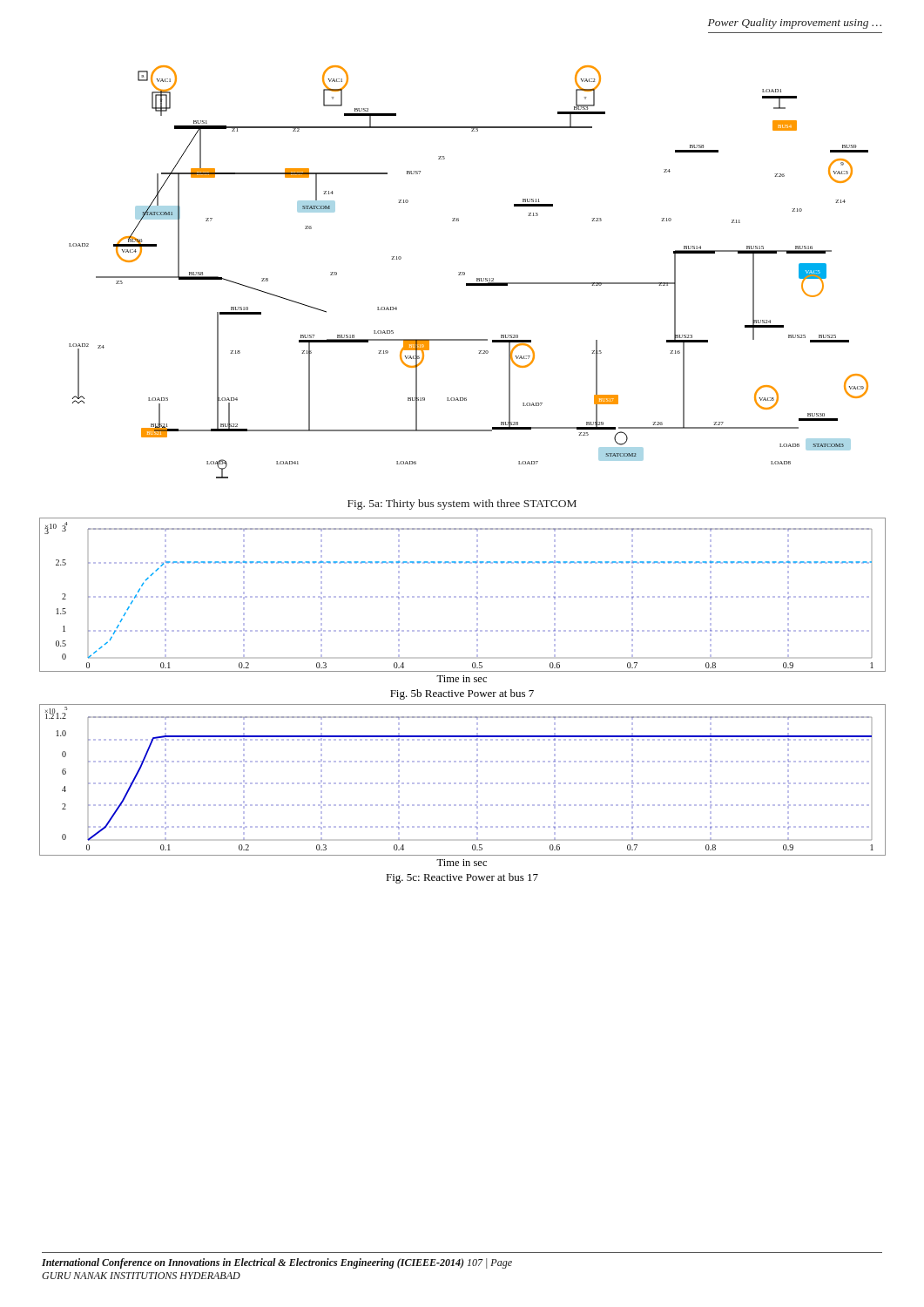Image resolution: width=924 pixels, height=1307 pixels.
Task: Locate the caption that says "Fig. 5a: Thirty"
Action: tap(462, 503)
